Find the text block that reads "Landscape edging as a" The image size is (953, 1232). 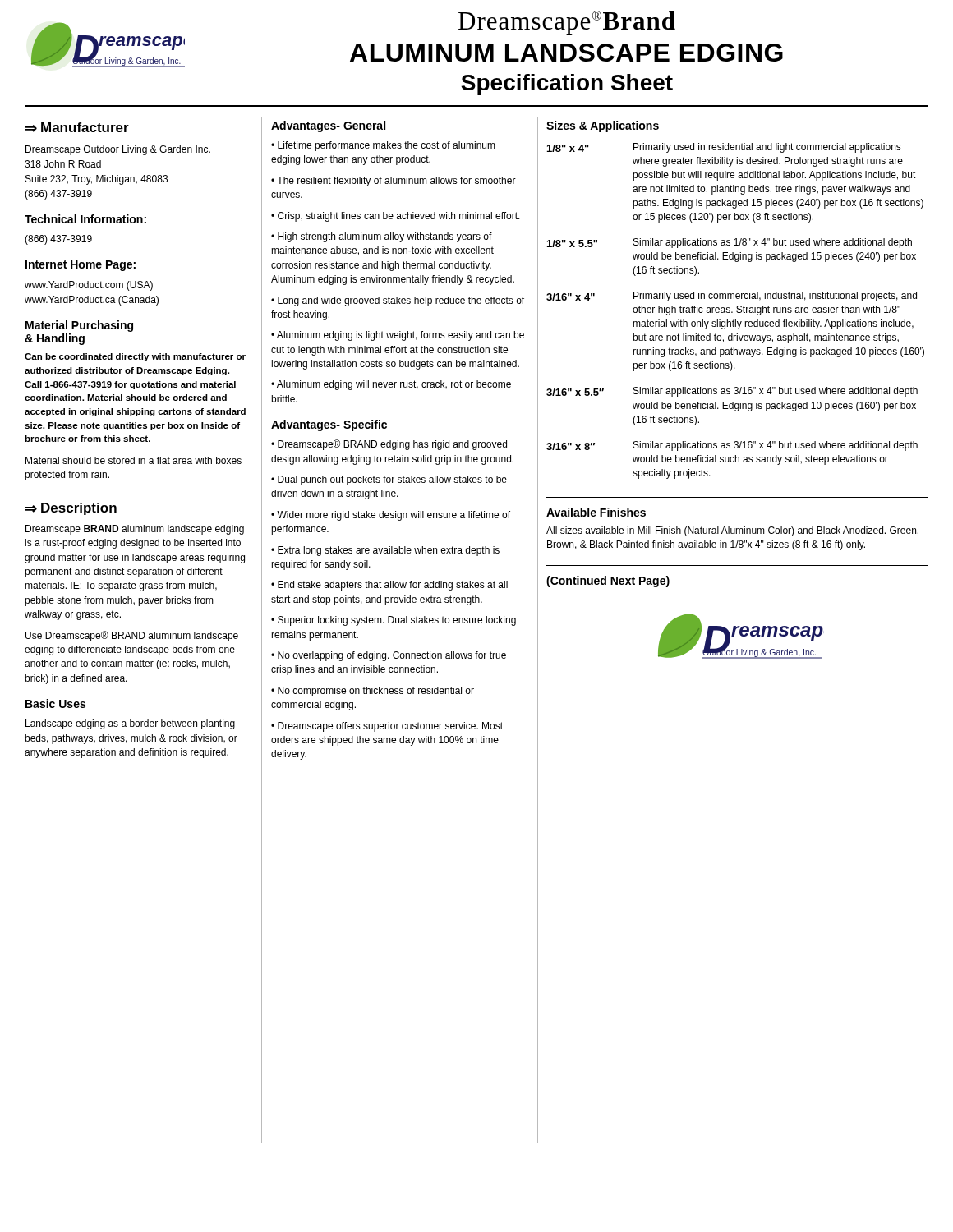[131, 738]
